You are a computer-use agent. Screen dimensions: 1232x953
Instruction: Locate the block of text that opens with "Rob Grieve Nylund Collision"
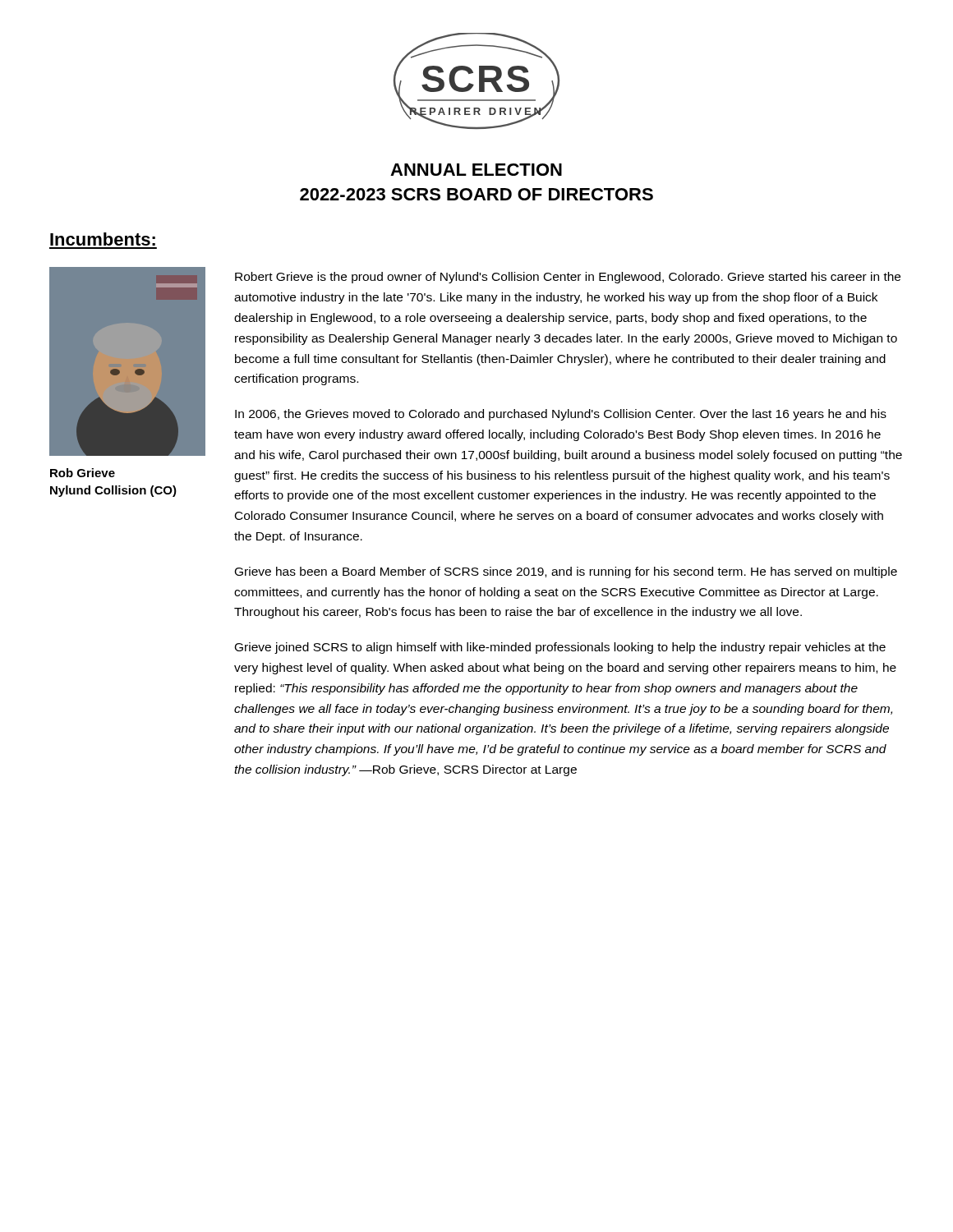click(x=113, y=482)
